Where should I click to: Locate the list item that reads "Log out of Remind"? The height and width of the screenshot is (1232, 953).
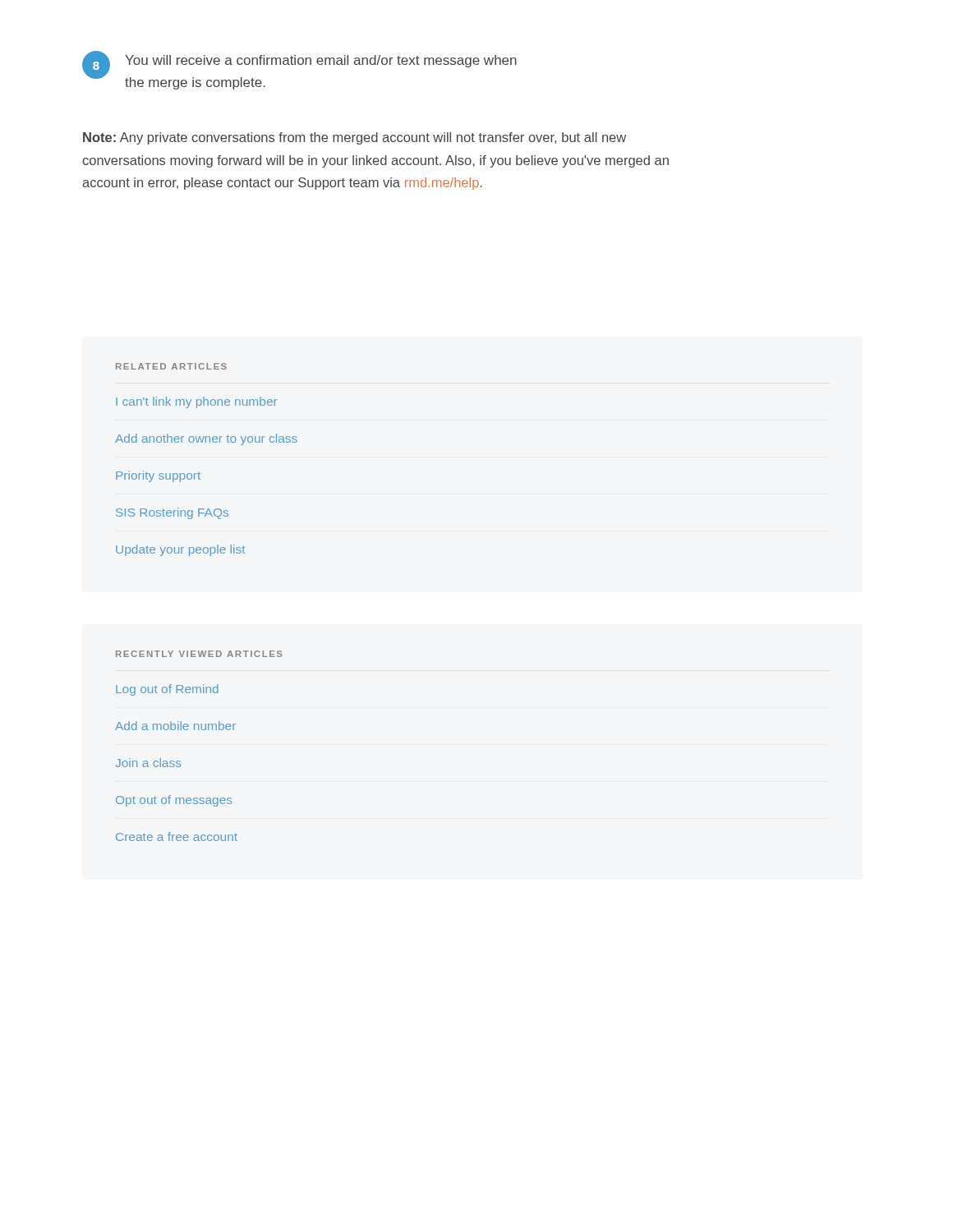pos(167,689)
